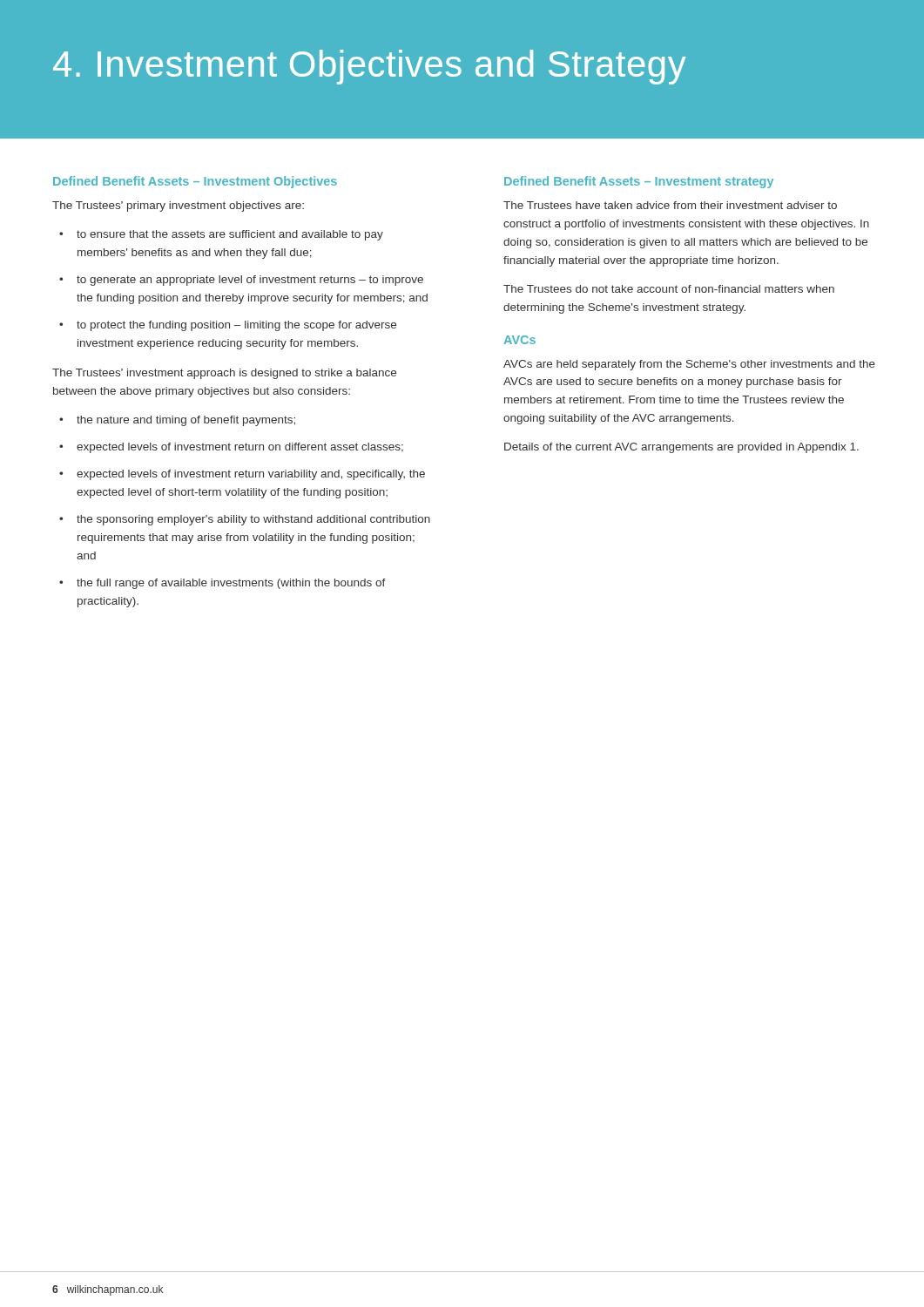This screenshot has width=924, height=1307.
Task: Navigate to the region starting "Defined Benefit Assets – Investment strategy"
Action: (x=639, y=181)
